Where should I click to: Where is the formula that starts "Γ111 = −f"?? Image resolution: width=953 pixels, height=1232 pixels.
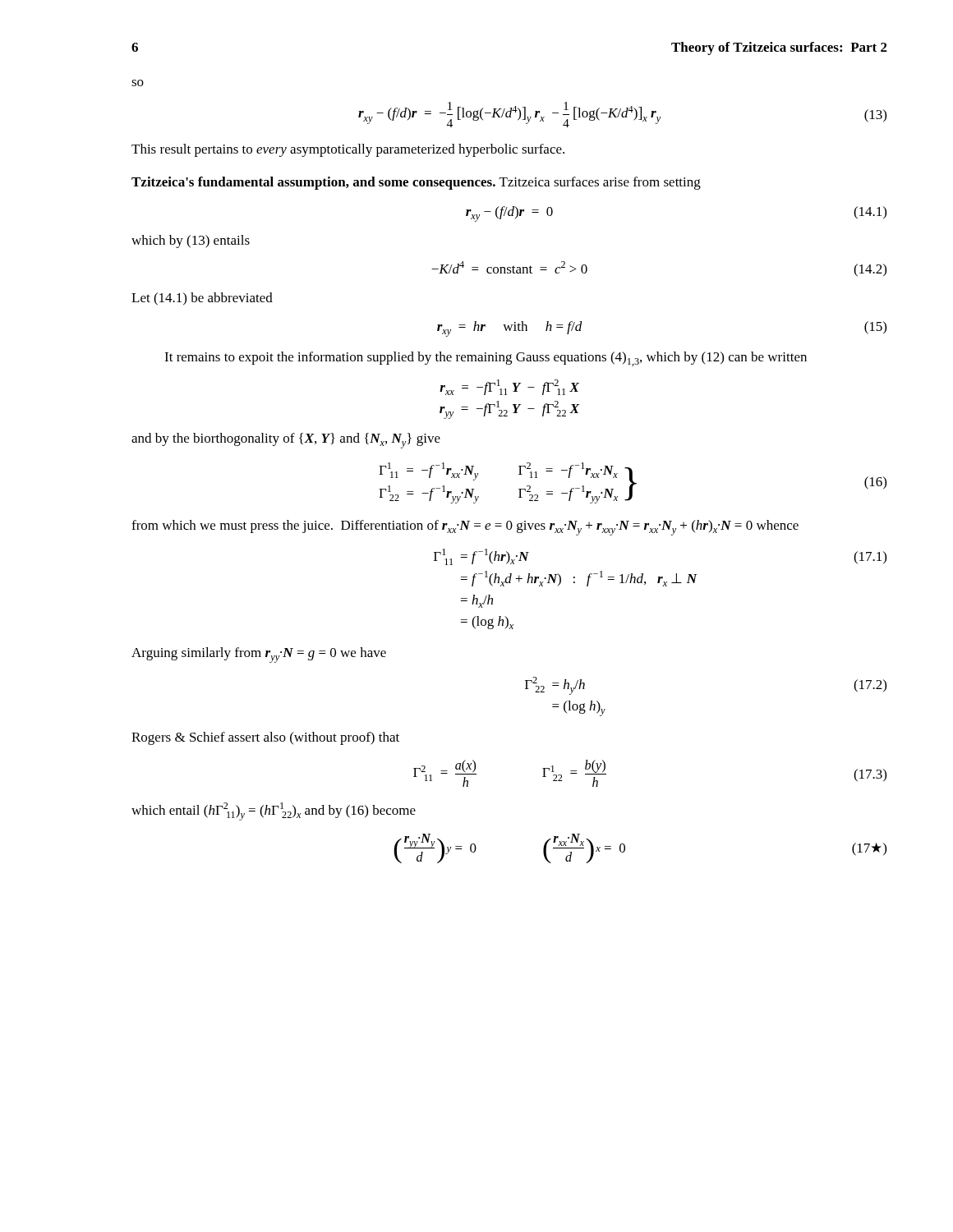[633, 482]
